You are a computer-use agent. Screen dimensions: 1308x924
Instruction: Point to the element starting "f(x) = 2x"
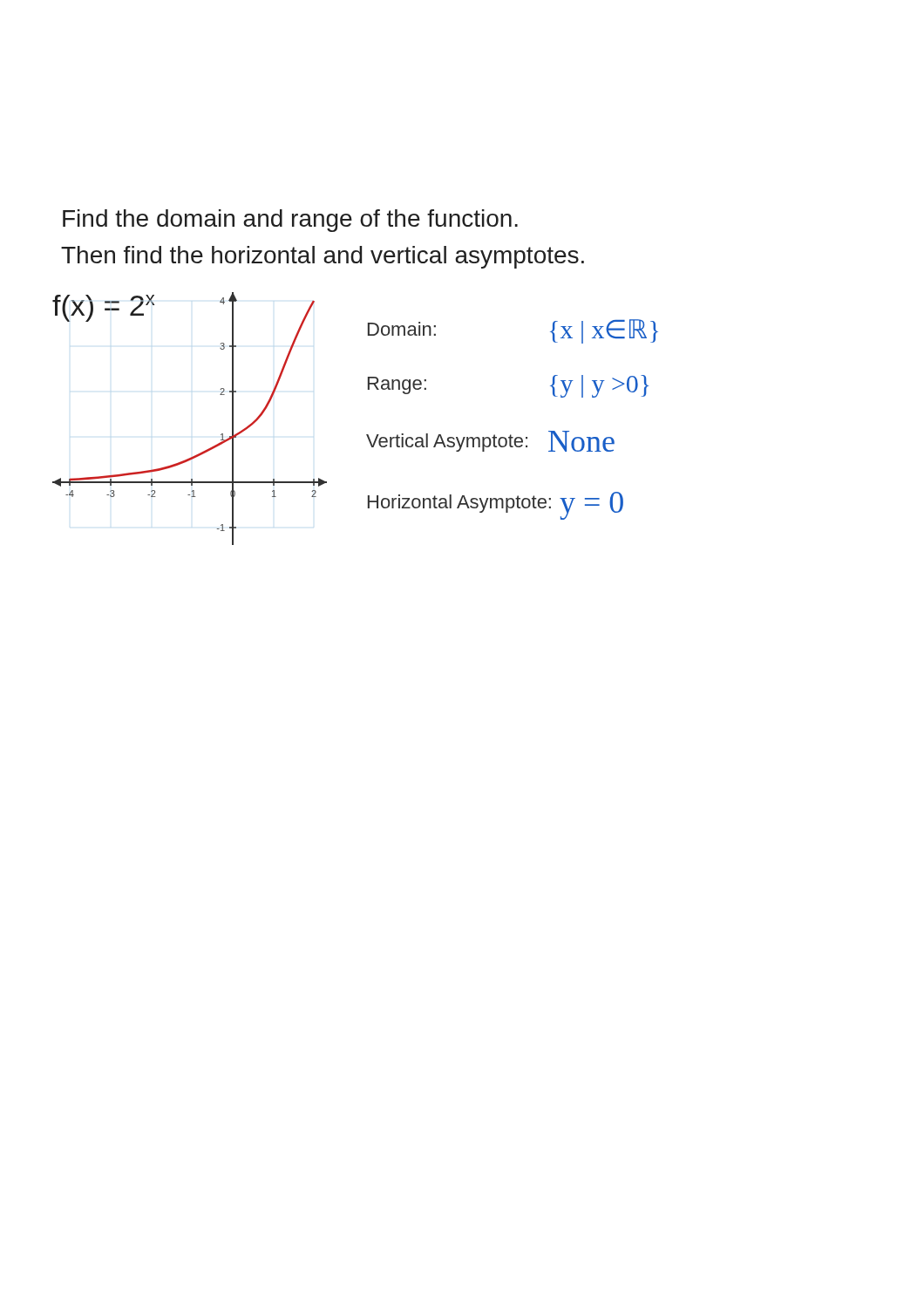(104, 305)
